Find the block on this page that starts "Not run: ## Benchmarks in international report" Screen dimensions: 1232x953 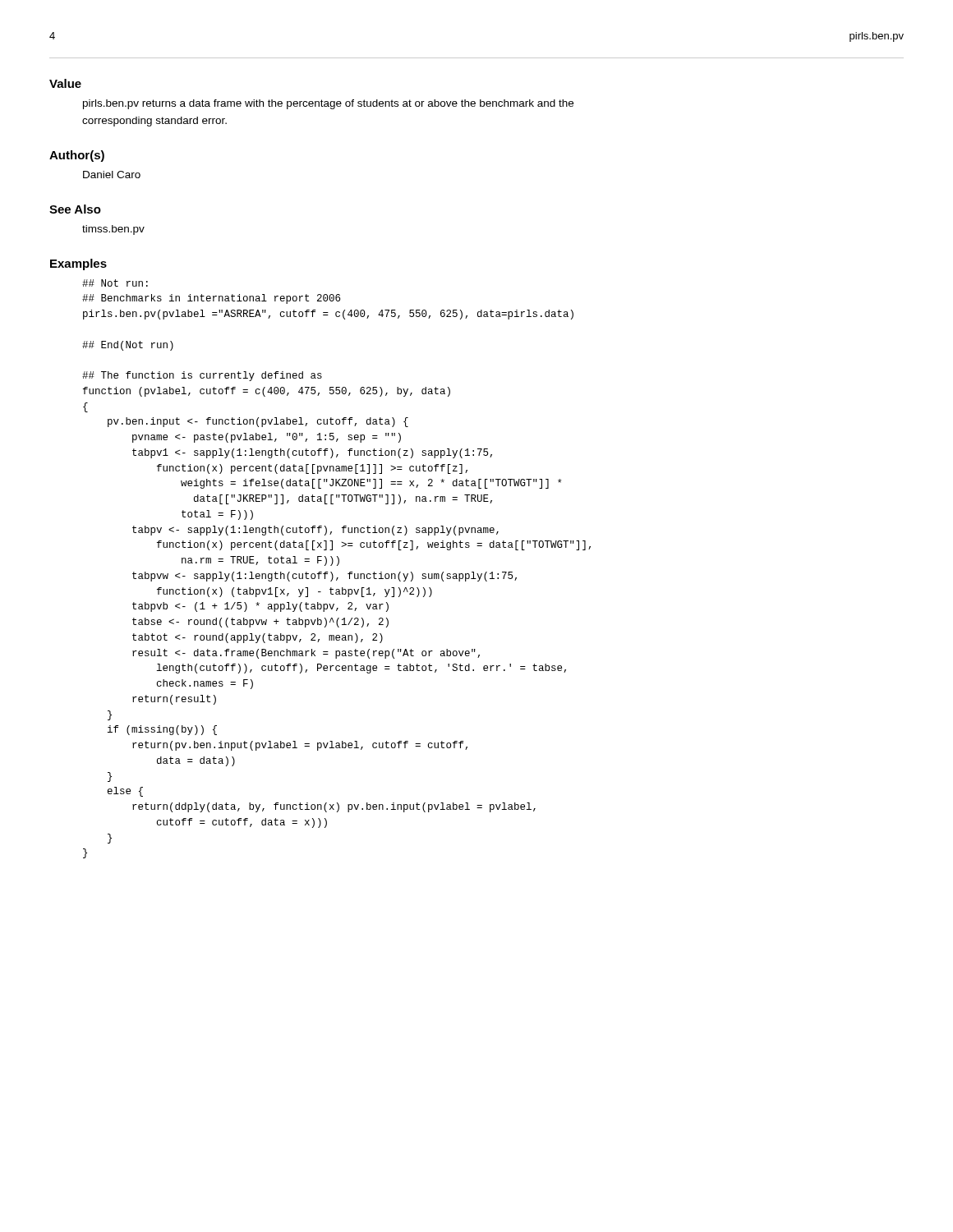coord(338,569)
